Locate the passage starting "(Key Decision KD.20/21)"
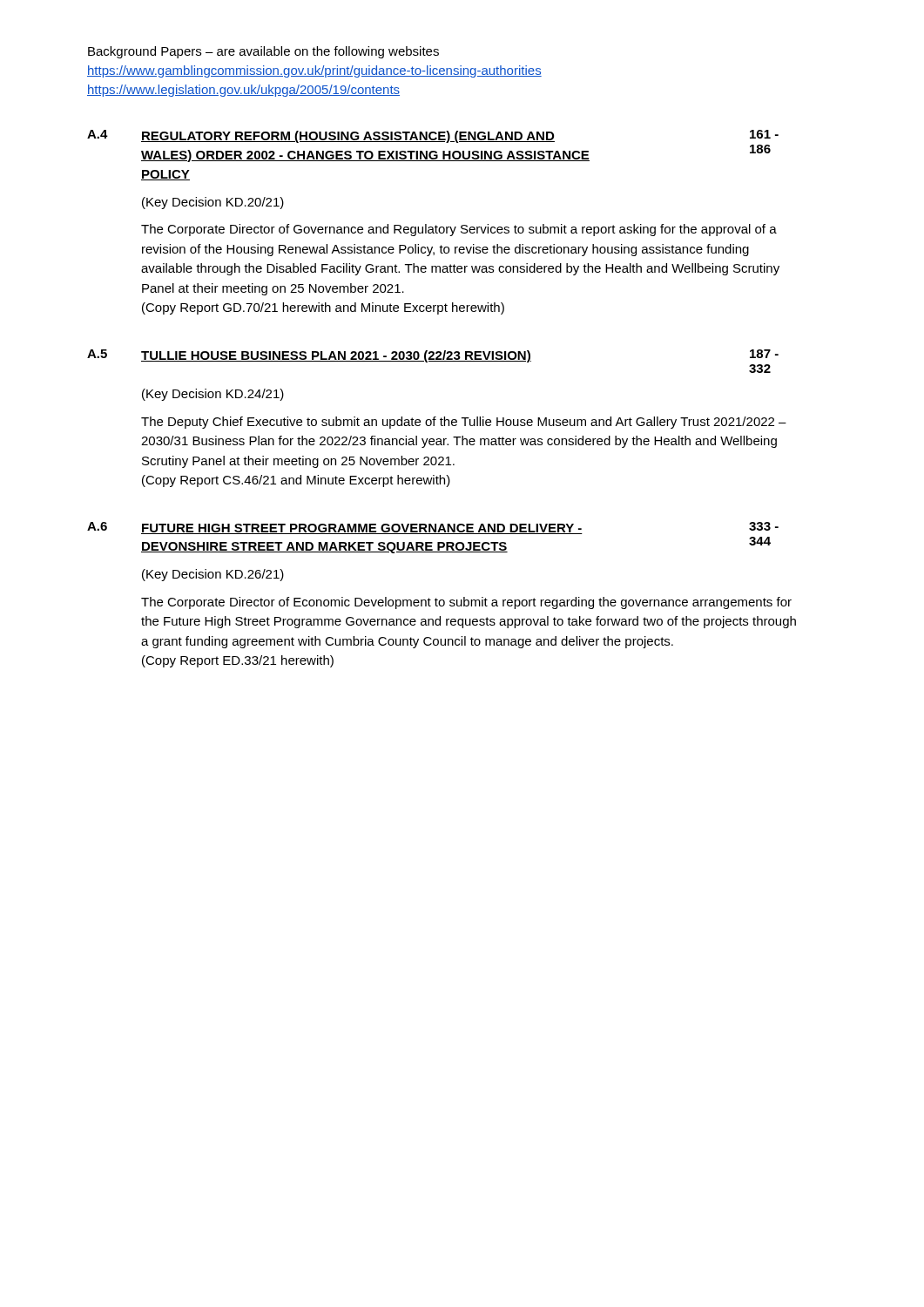The height and width of the screenshot is (1307, 924). click(x=213, y=203)
